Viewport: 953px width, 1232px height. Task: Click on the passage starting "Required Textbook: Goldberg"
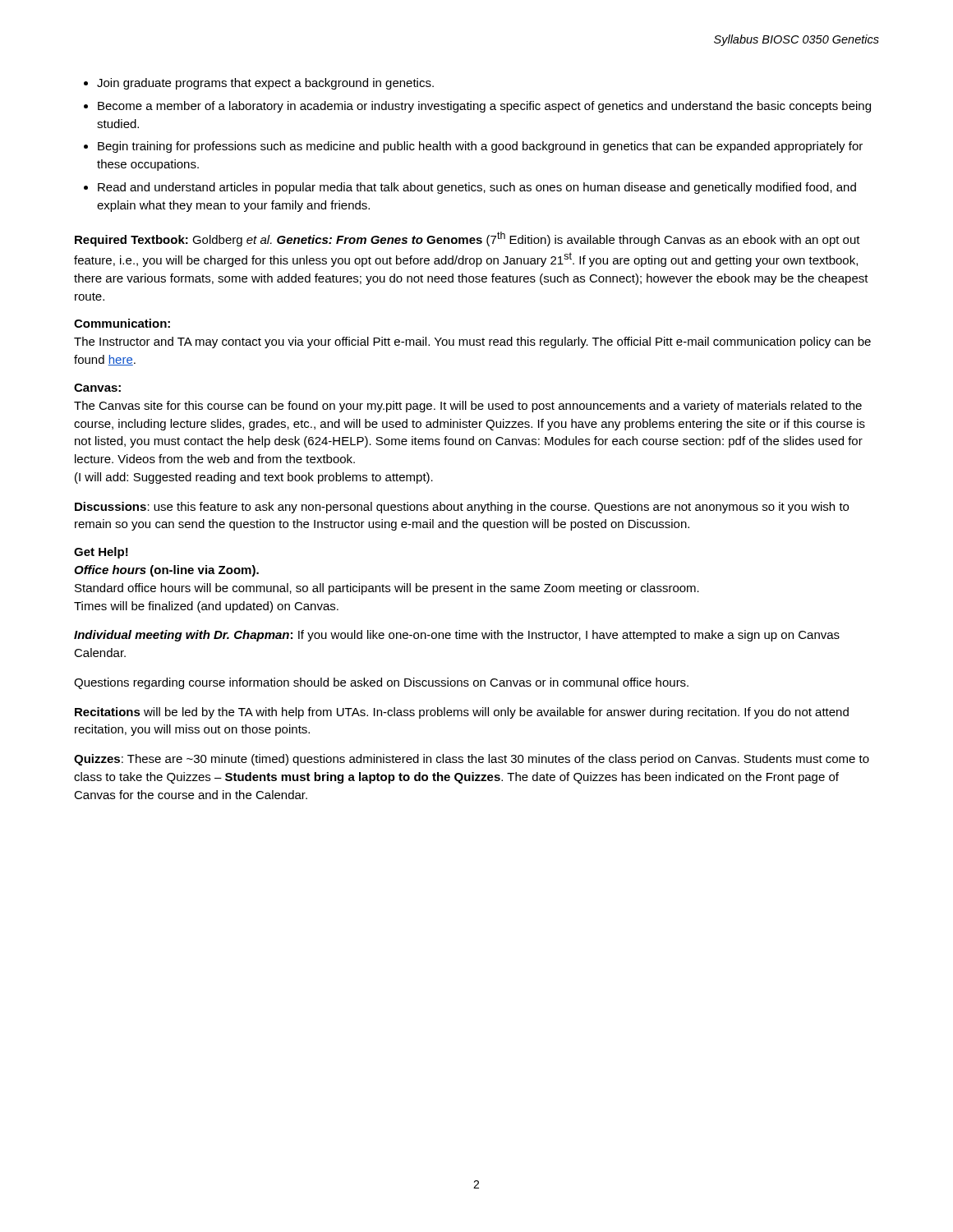coord(471,266)
